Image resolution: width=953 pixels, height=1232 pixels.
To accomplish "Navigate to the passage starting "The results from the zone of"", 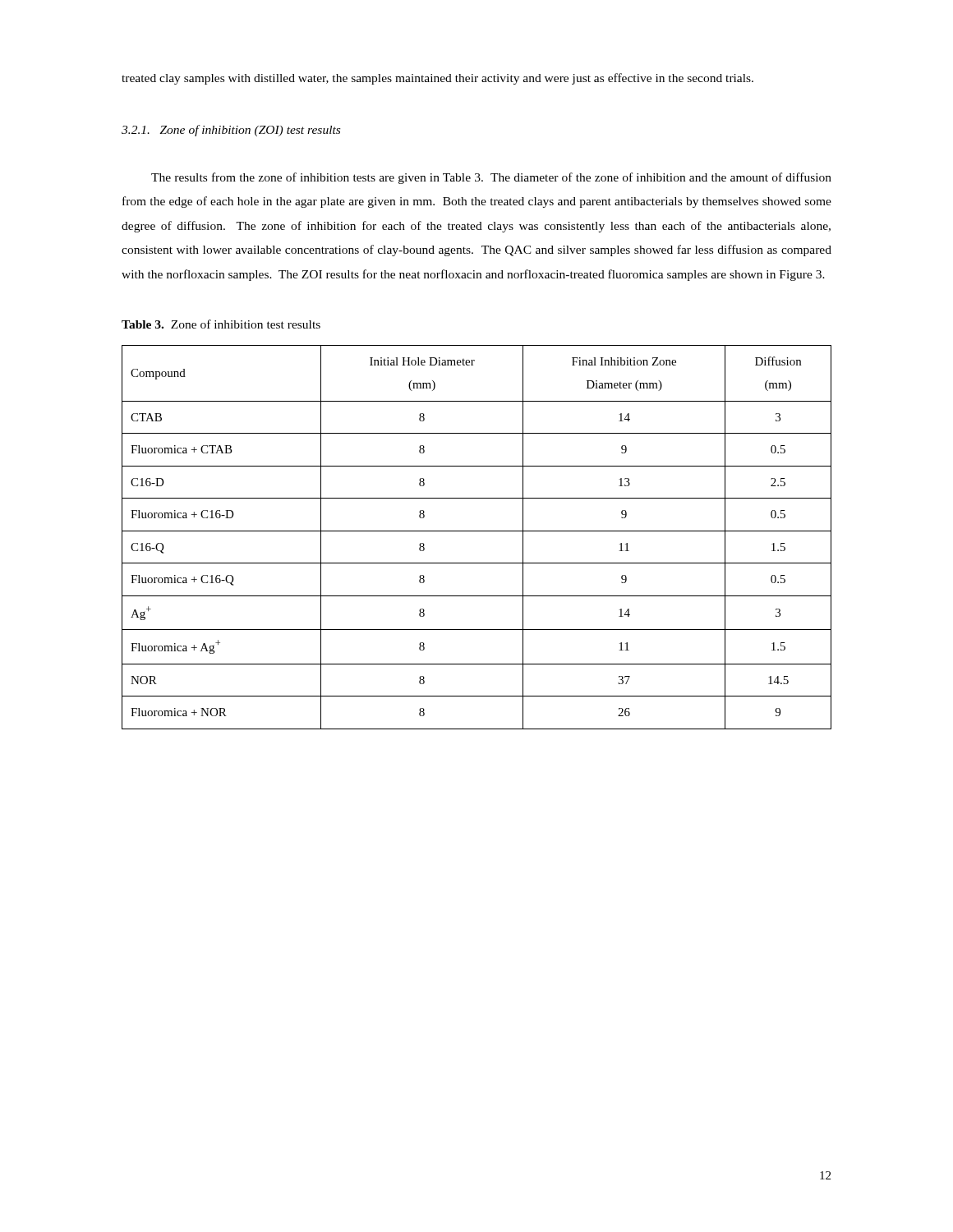I will point(476,225).
